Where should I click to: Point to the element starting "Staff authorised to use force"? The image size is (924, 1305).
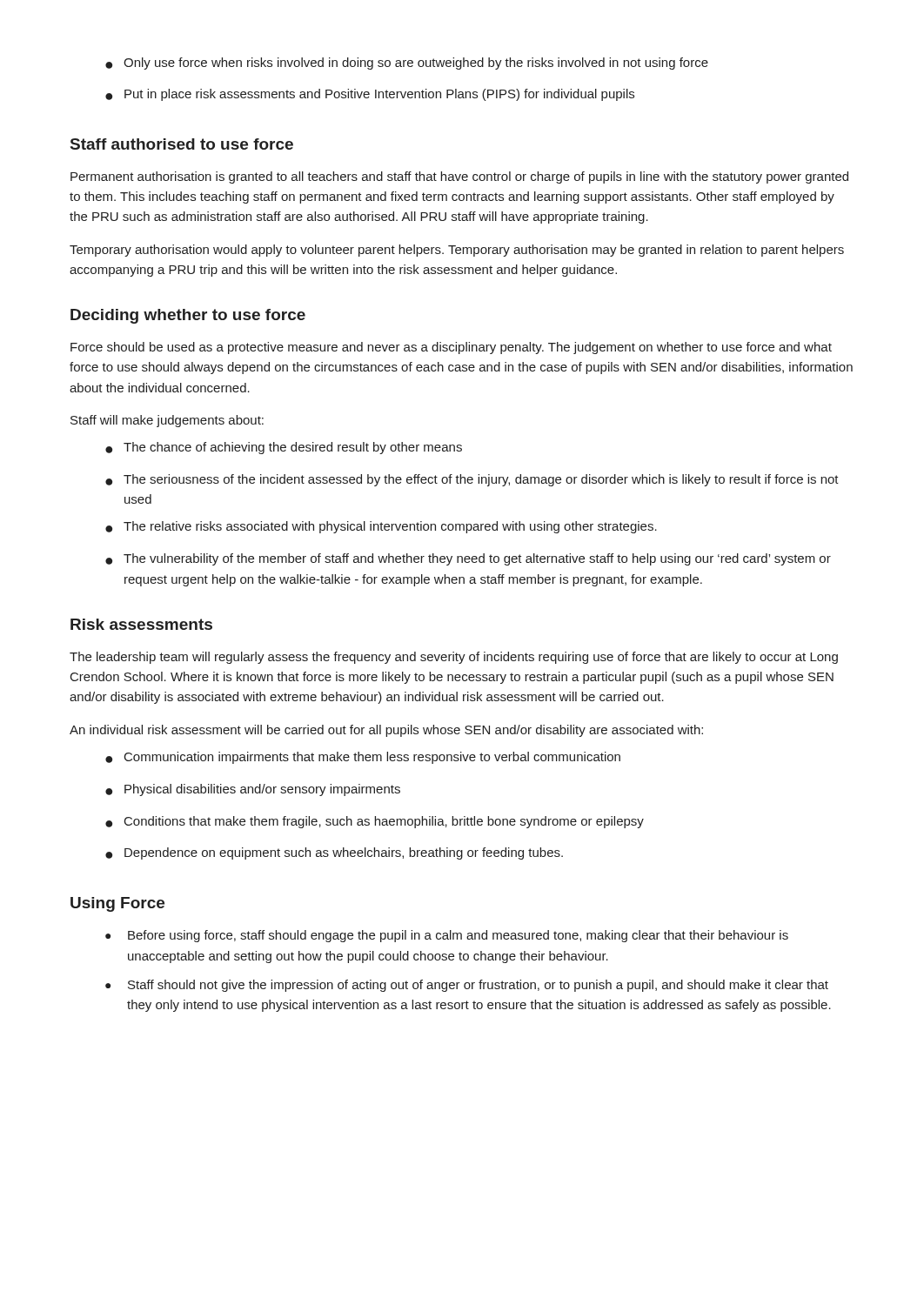[x=182, y=144]
